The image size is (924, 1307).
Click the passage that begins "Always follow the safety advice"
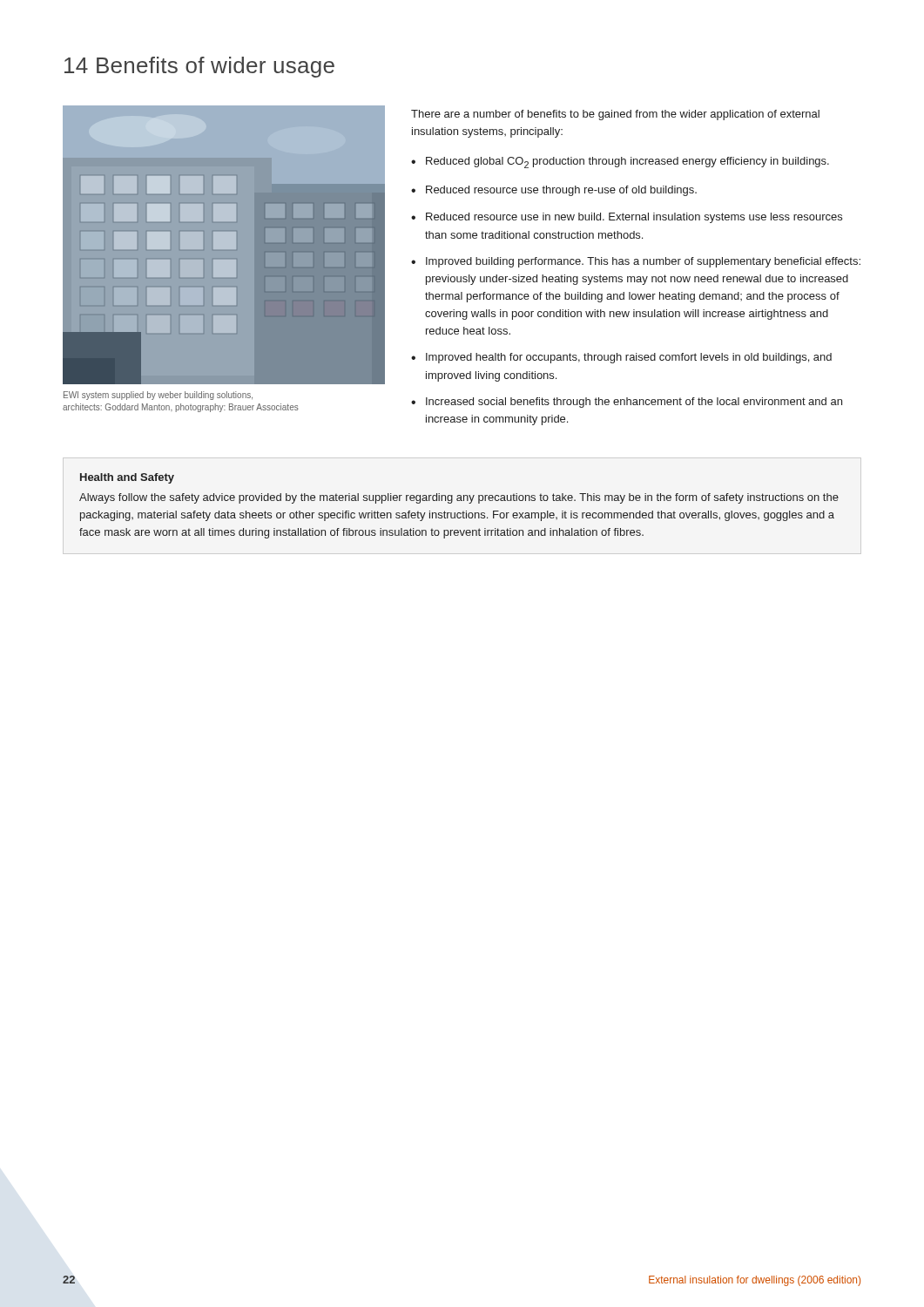459,515
